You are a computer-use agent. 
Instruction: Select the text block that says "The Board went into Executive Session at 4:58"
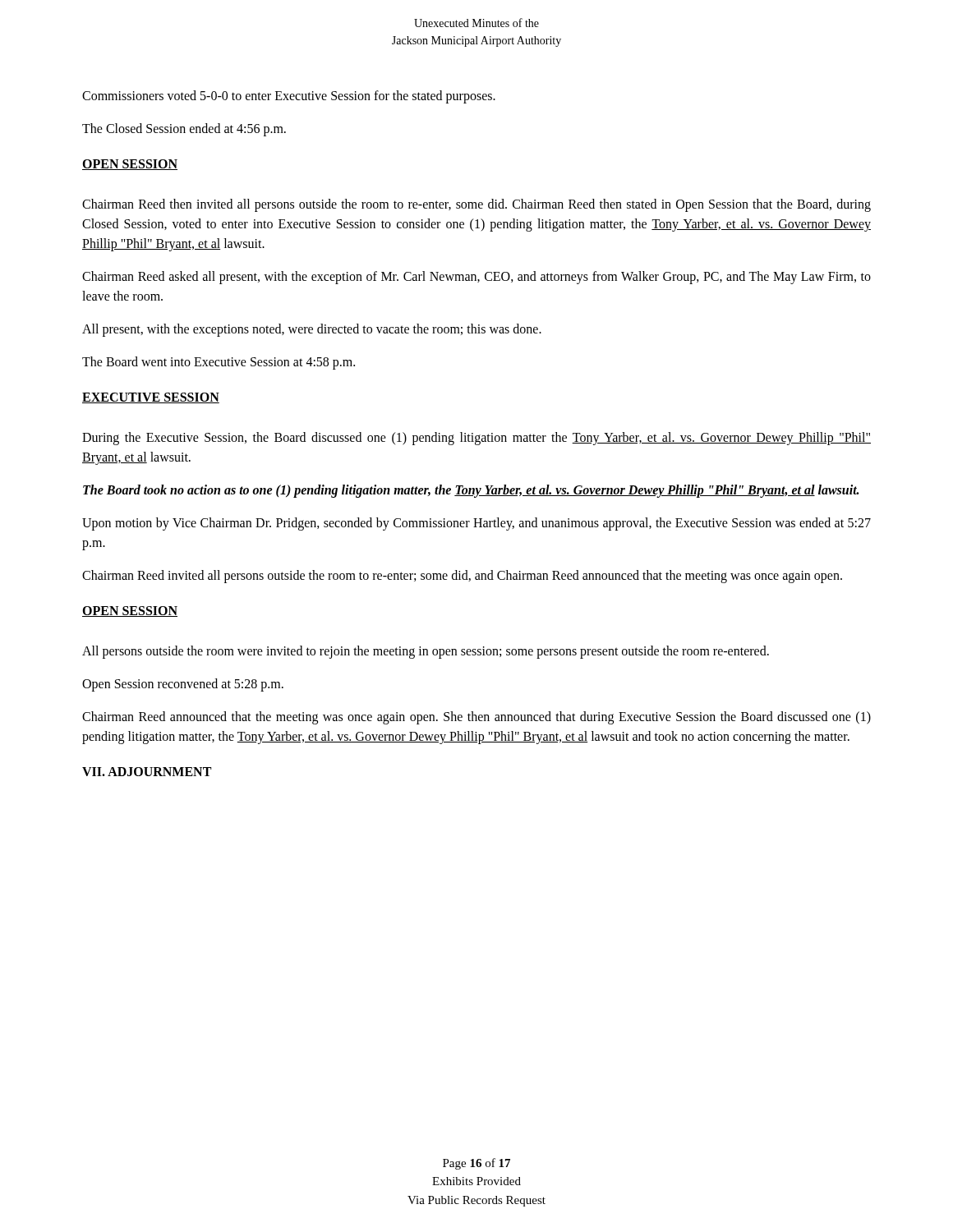click(219, 362)
